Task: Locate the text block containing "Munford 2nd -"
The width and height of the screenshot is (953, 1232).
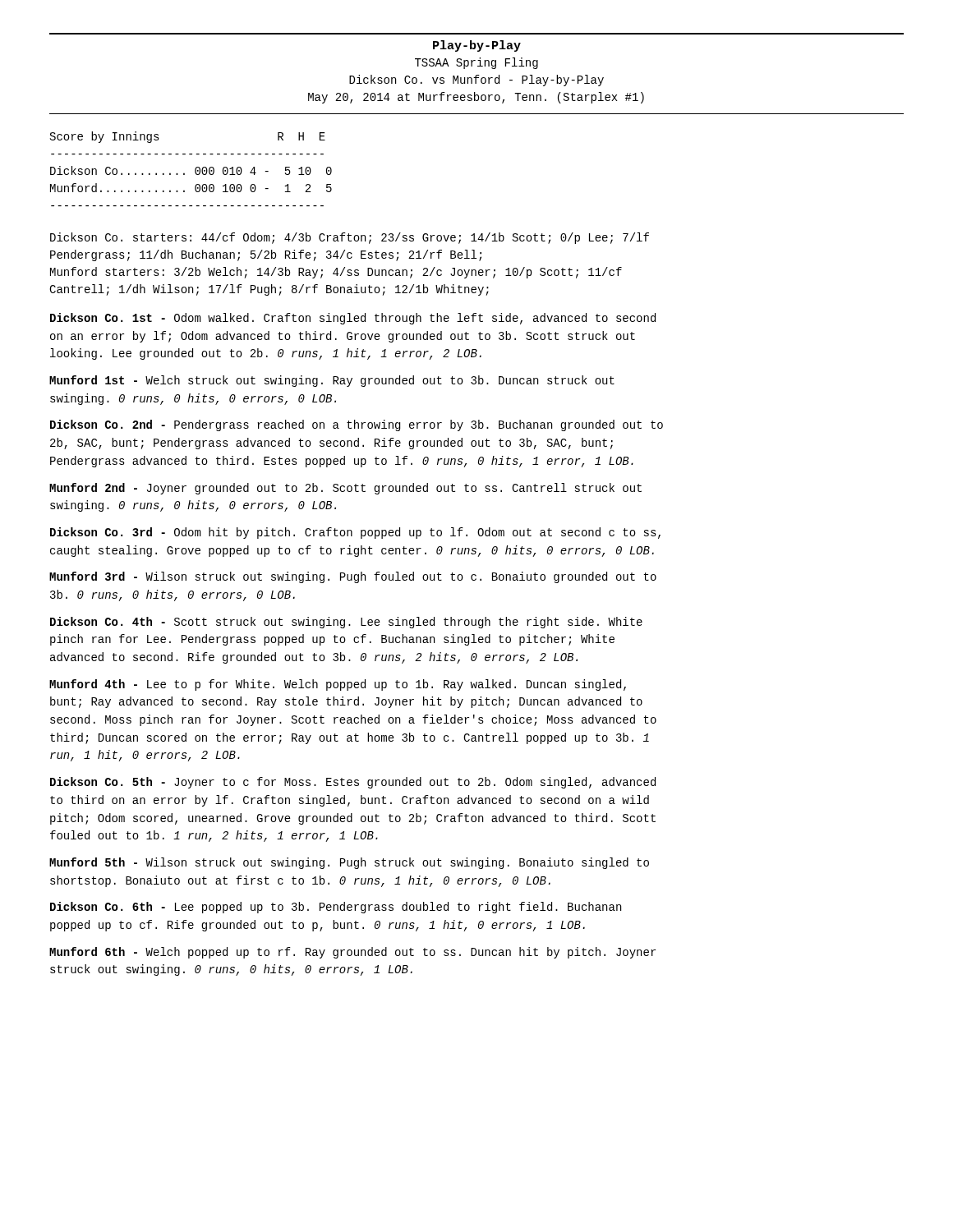Action: (476, 498)
